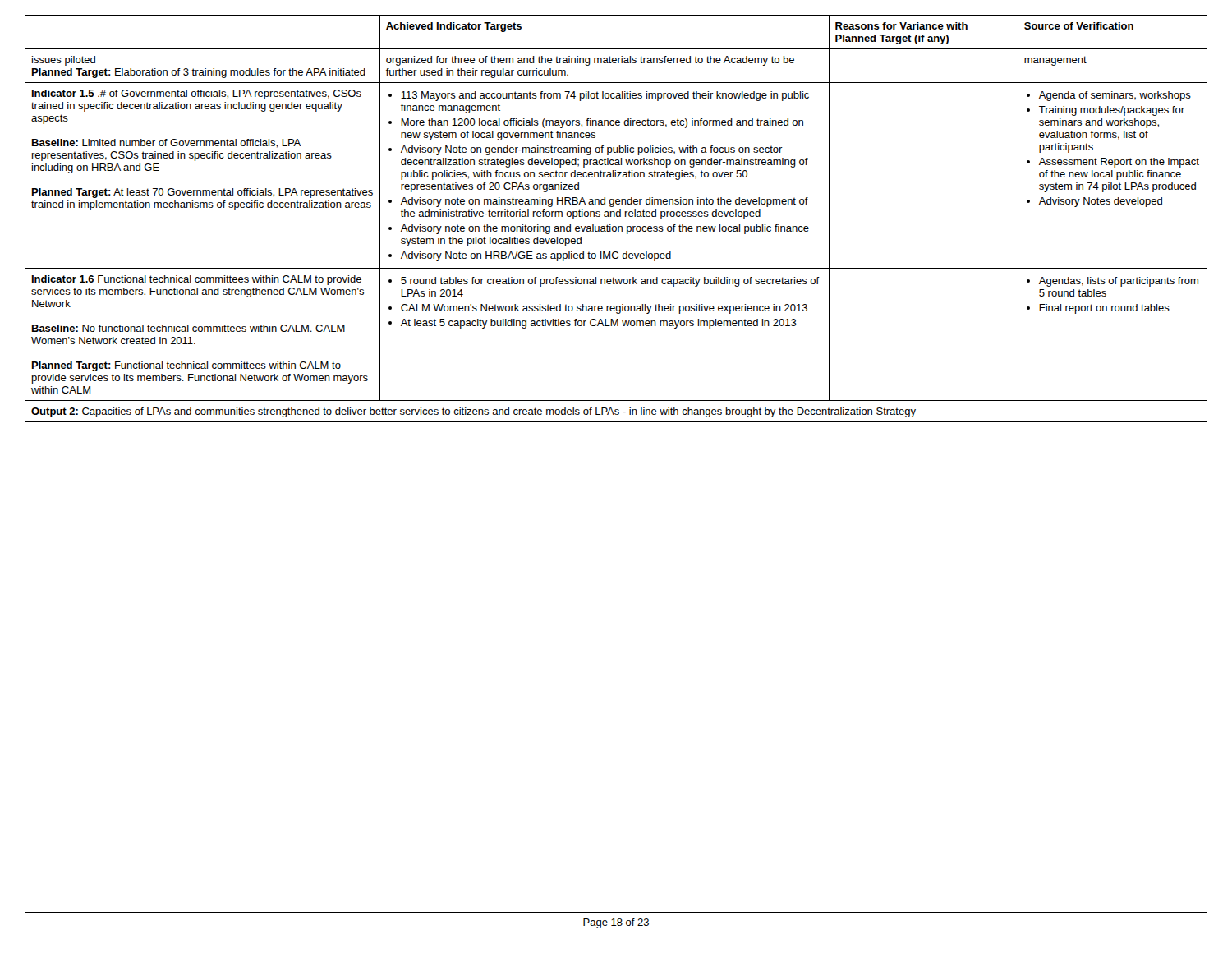The image size is (1232, 953).
Task: Find the table that mentions "issues piloted Planned"
Action: click(x=616, y=219)
